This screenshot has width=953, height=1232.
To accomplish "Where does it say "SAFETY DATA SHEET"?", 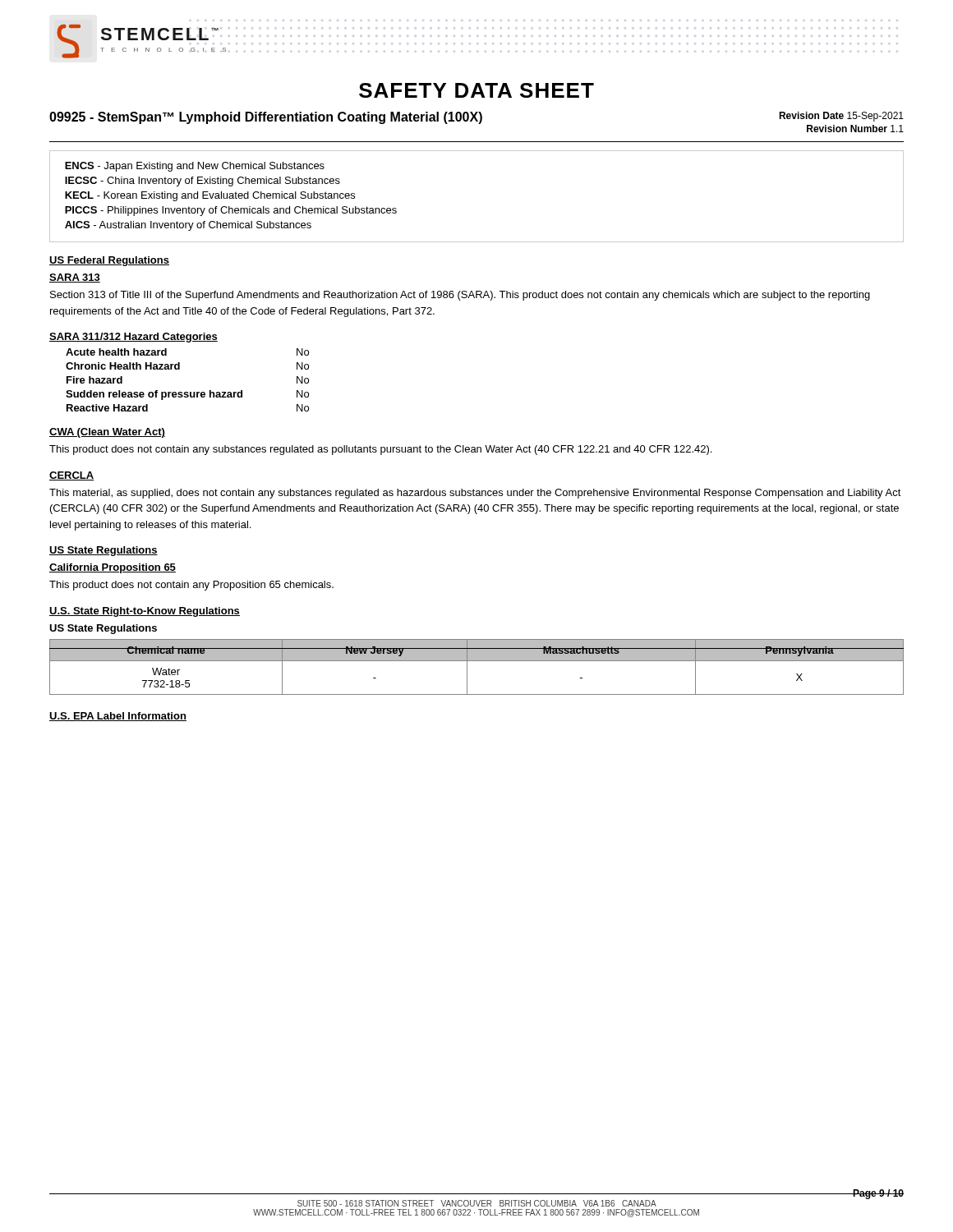I will 476,90.
